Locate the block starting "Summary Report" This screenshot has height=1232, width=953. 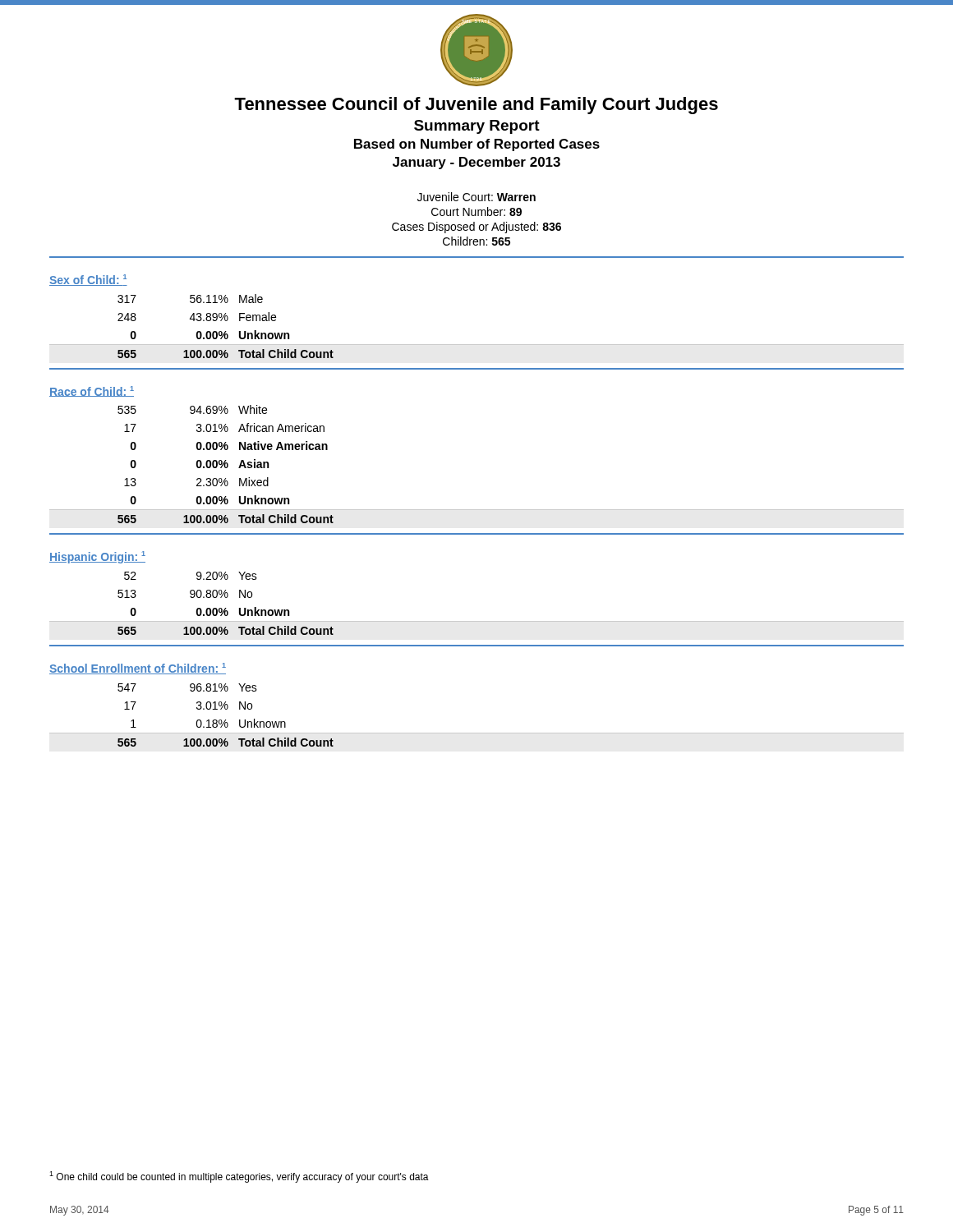pos(476,125)
